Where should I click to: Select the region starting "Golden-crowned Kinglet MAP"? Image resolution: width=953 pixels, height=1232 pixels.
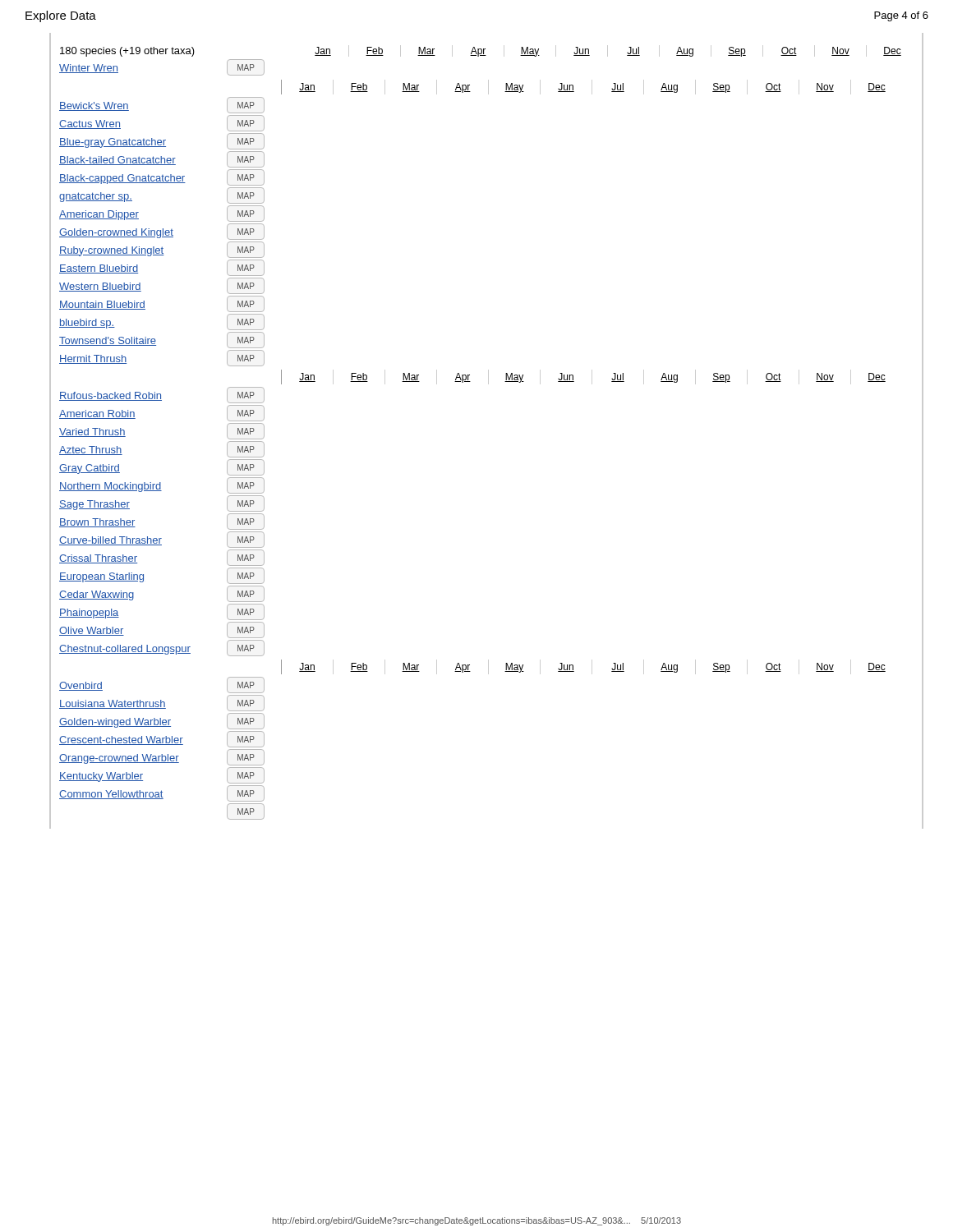(162, 232)
